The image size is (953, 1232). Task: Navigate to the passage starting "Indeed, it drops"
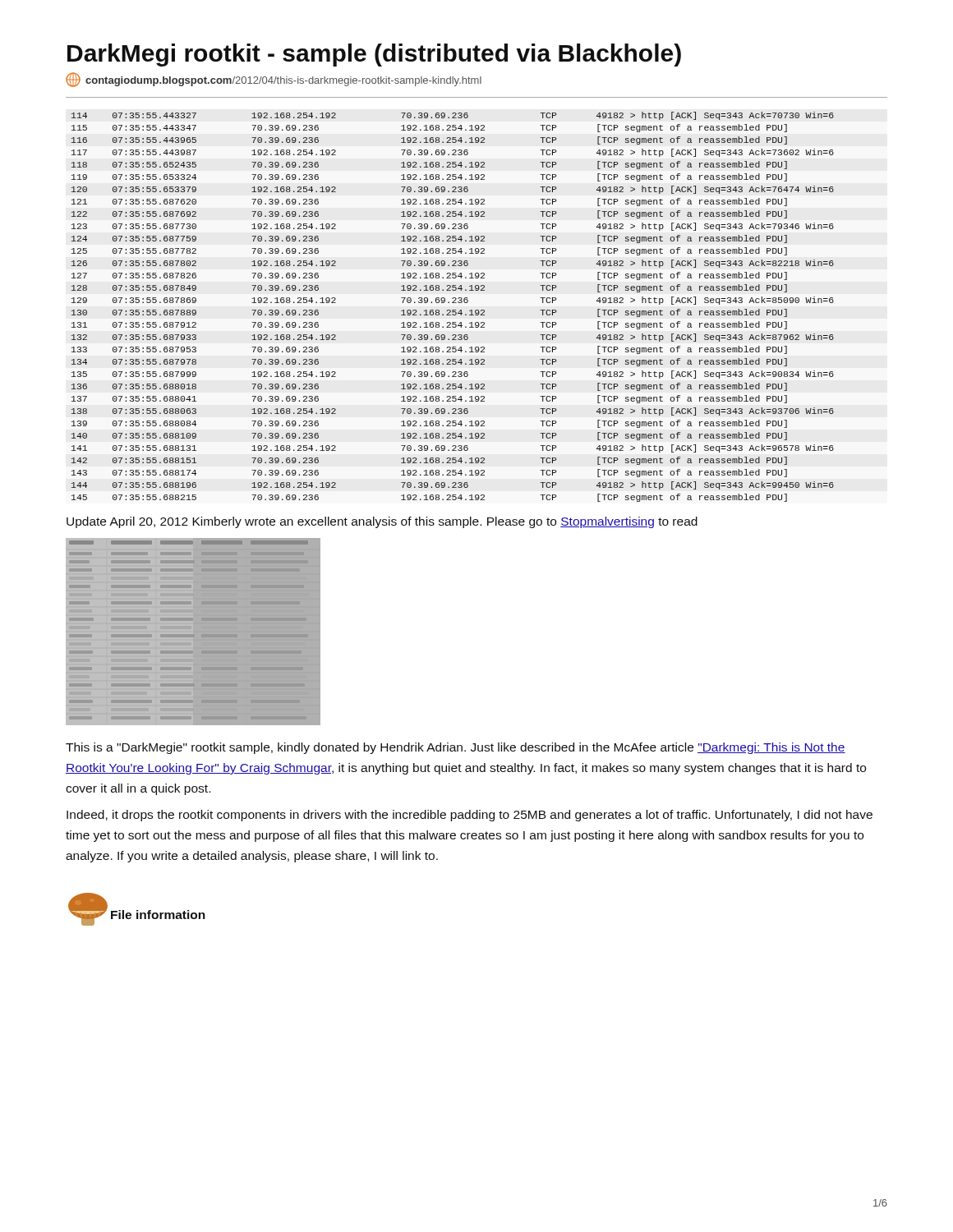[x=469, y=835]
